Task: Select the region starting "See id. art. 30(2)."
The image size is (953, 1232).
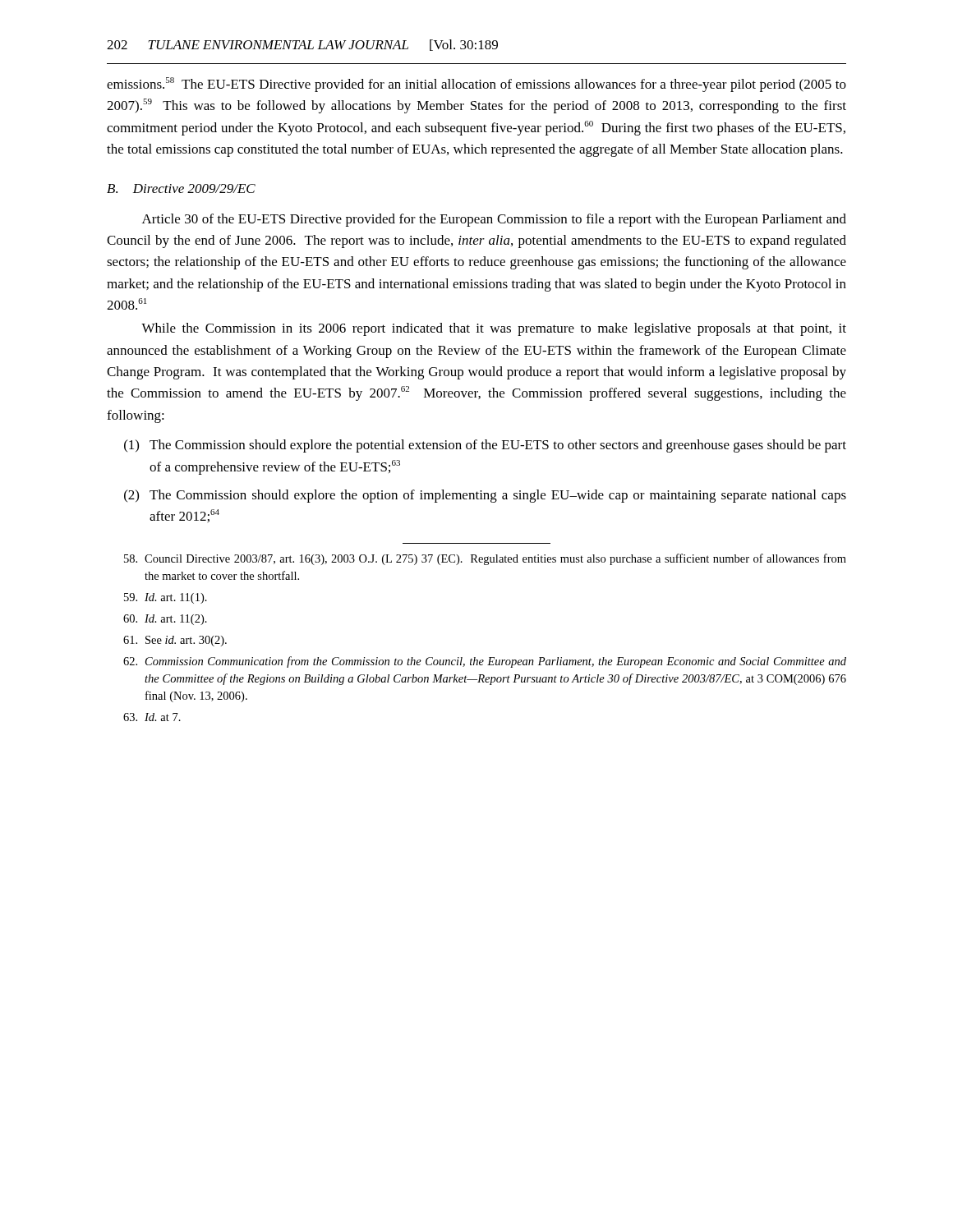Action: pos(175,641)
